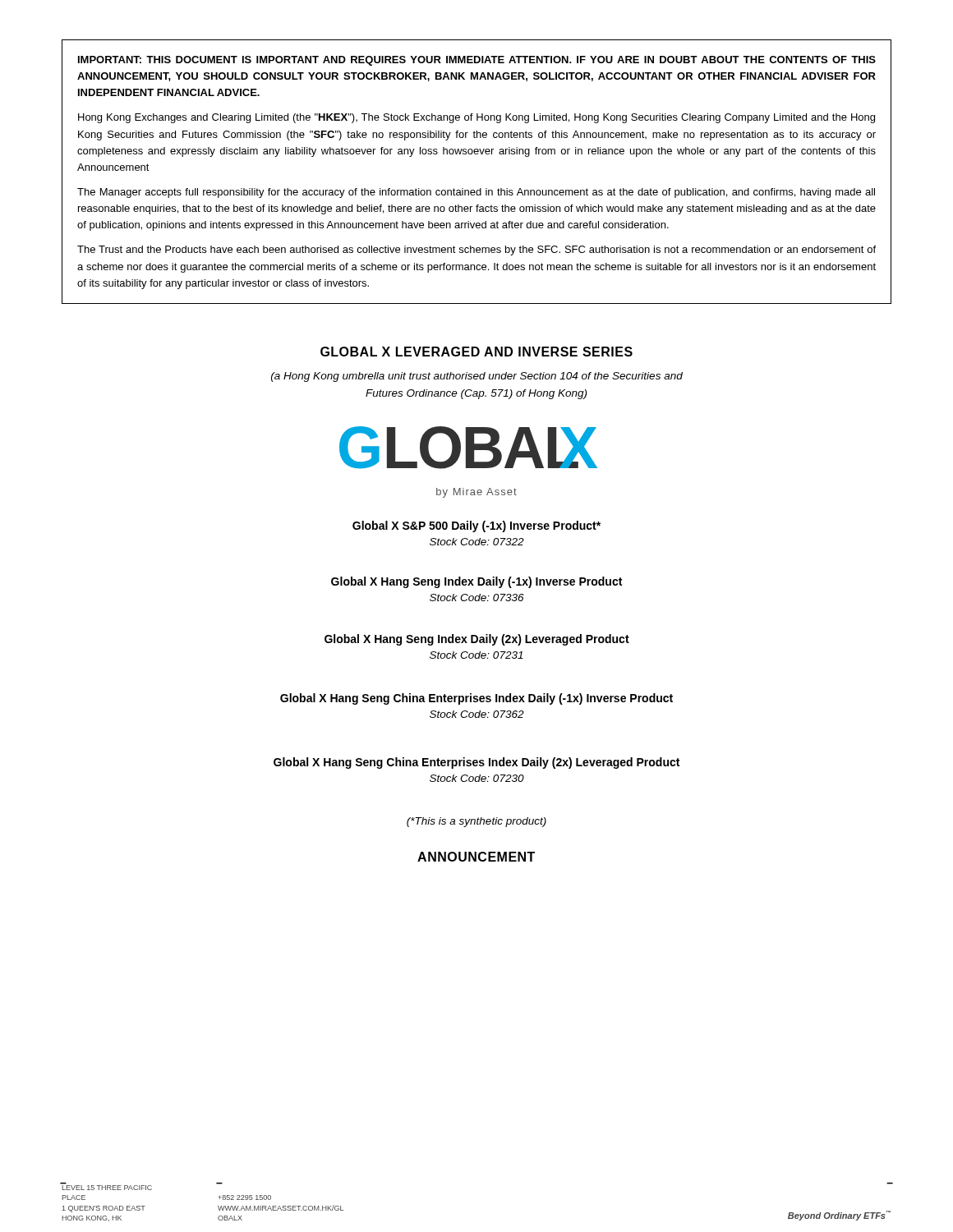Click on the title containing "GLOBAL X LEVERAGED AND INVERSE SERIES"
The height and width of the screenshot is (1232, 953).
pos(476,352)
